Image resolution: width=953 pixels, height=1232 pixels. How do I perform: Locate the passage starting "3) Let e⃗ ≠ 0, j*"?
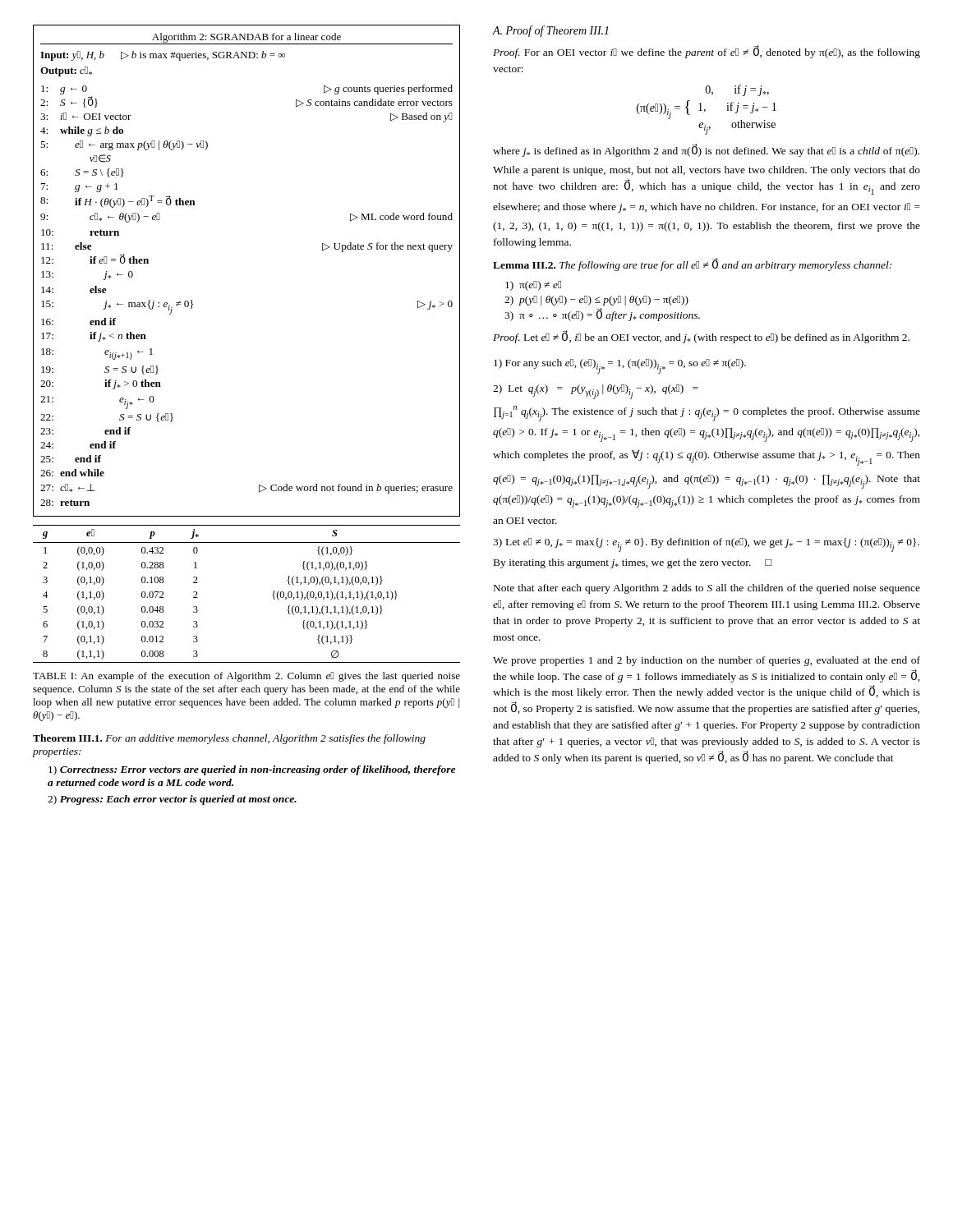click(707, 553)
